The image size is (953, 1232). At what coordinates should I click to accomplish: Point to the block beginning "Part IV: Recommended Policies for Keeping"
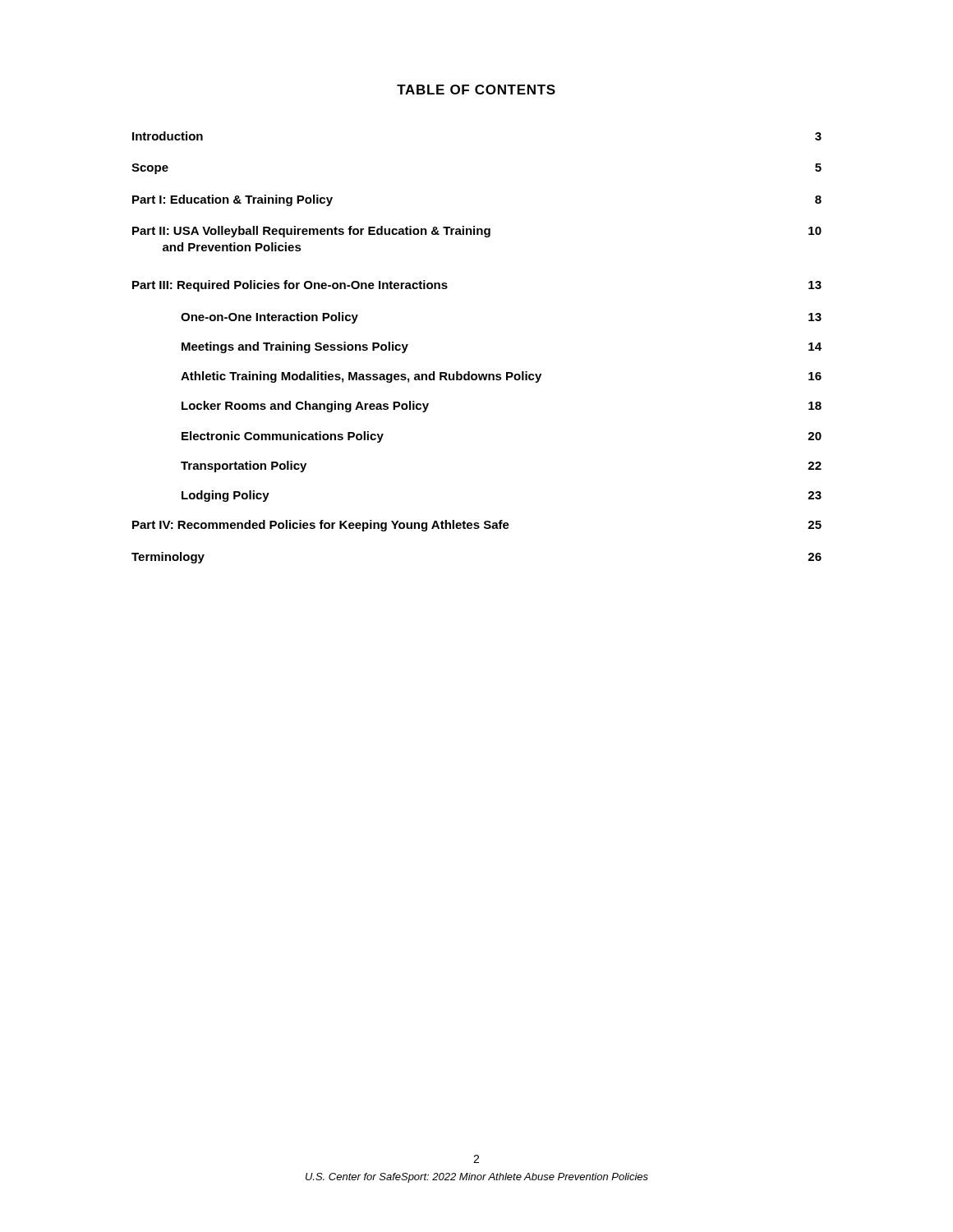coord(476,525)
